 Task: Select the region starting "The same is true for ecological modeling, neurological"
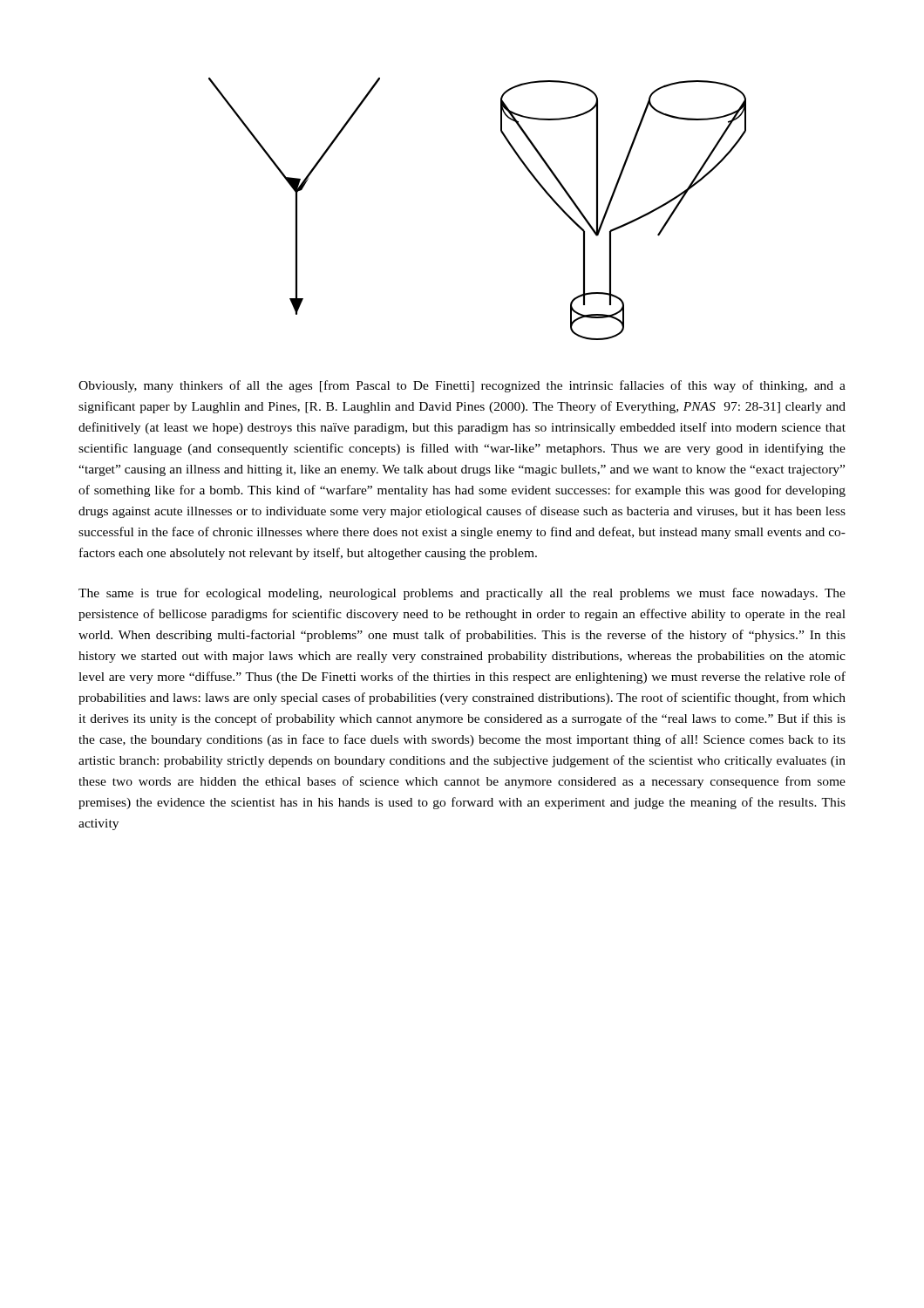pos(462,708)
